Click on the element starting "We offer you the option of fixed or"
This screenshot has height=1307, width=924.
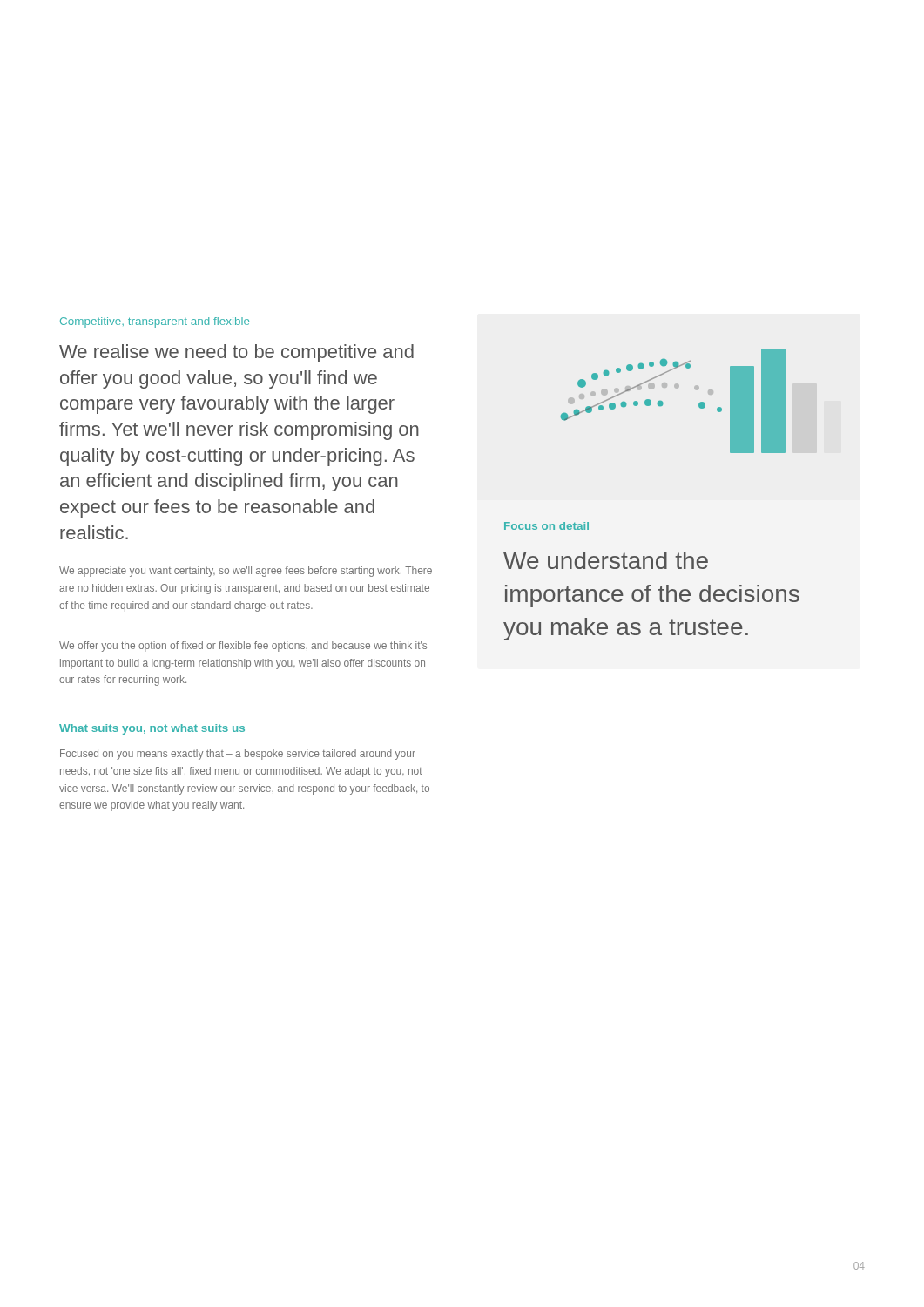pos(243,663)
